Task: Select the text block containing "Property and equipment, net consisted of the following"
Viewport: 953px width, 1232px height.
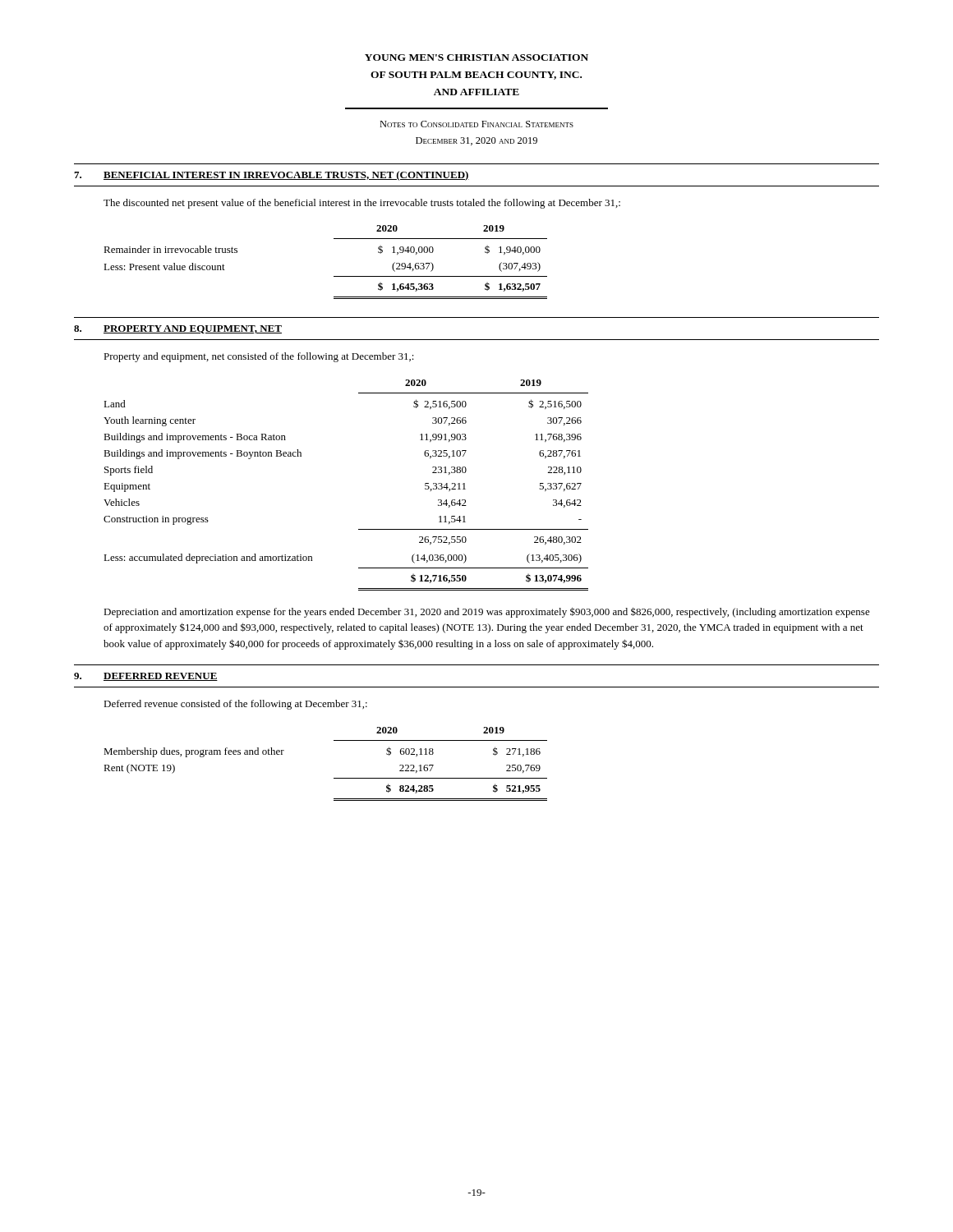Action: click(x=259, y=356)
